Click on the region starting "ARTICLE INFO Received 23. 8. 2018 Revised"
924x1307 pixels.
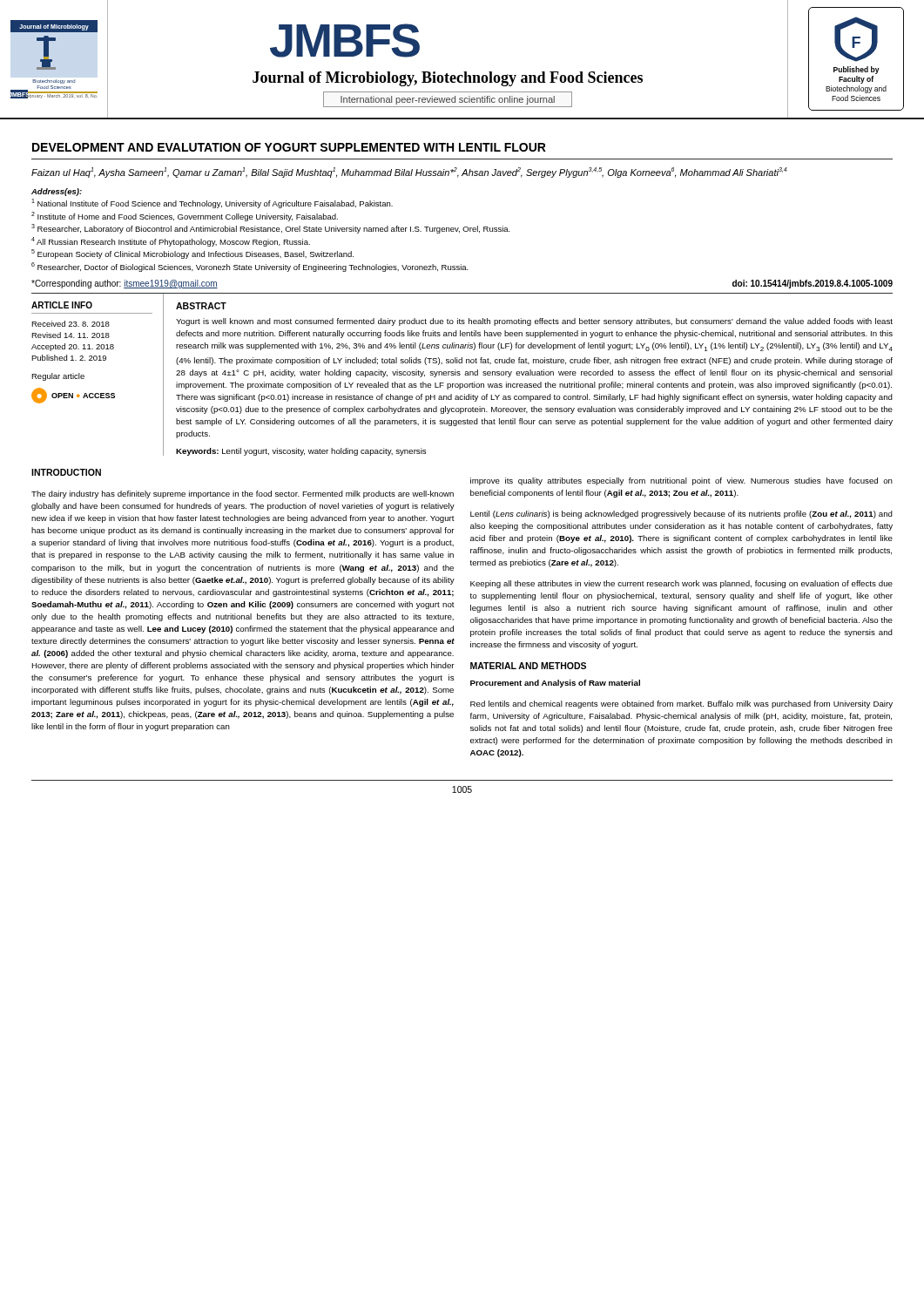point(92,352)
